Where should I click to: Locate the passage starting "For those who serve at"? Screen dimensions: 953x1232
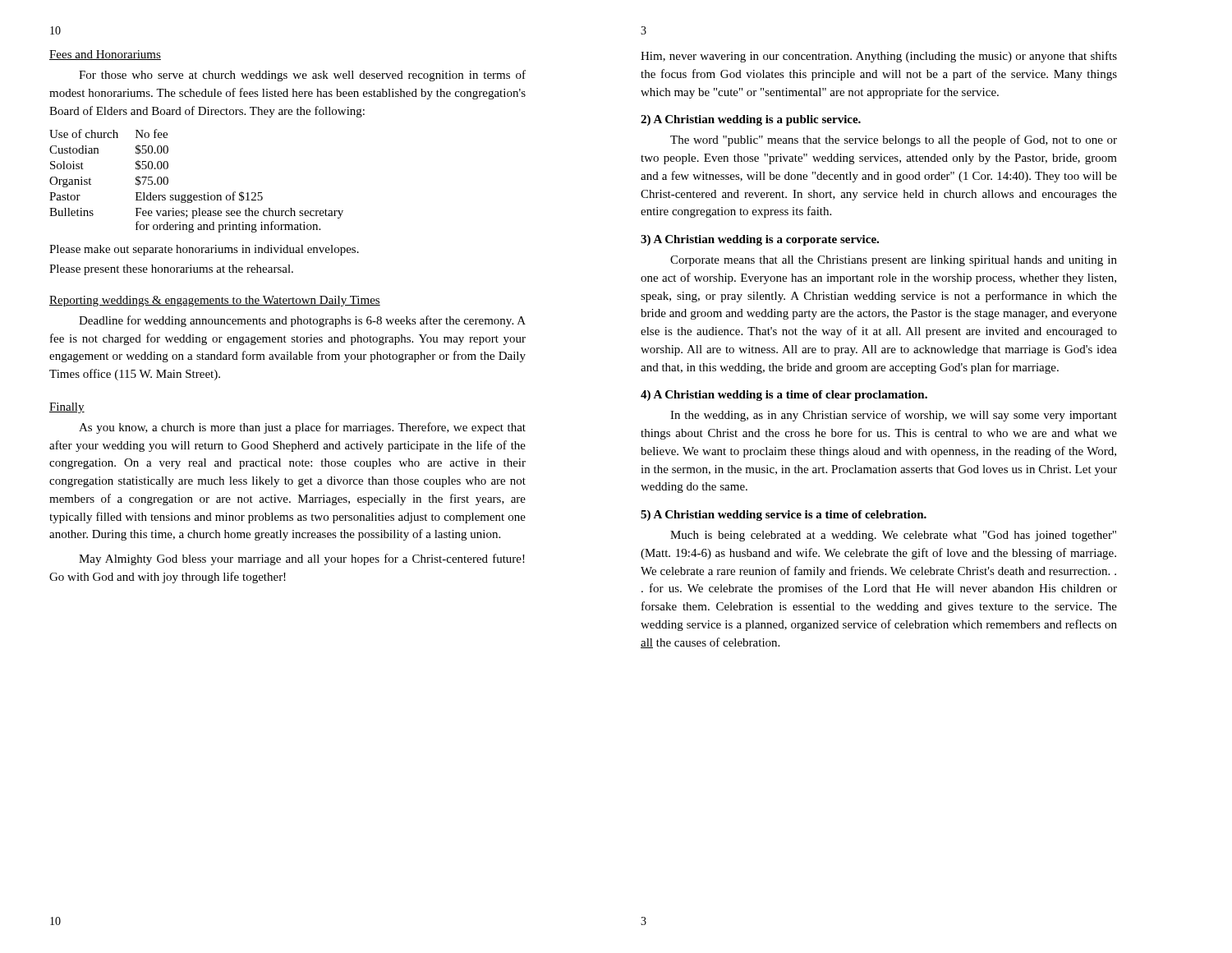tap(287, 93)
